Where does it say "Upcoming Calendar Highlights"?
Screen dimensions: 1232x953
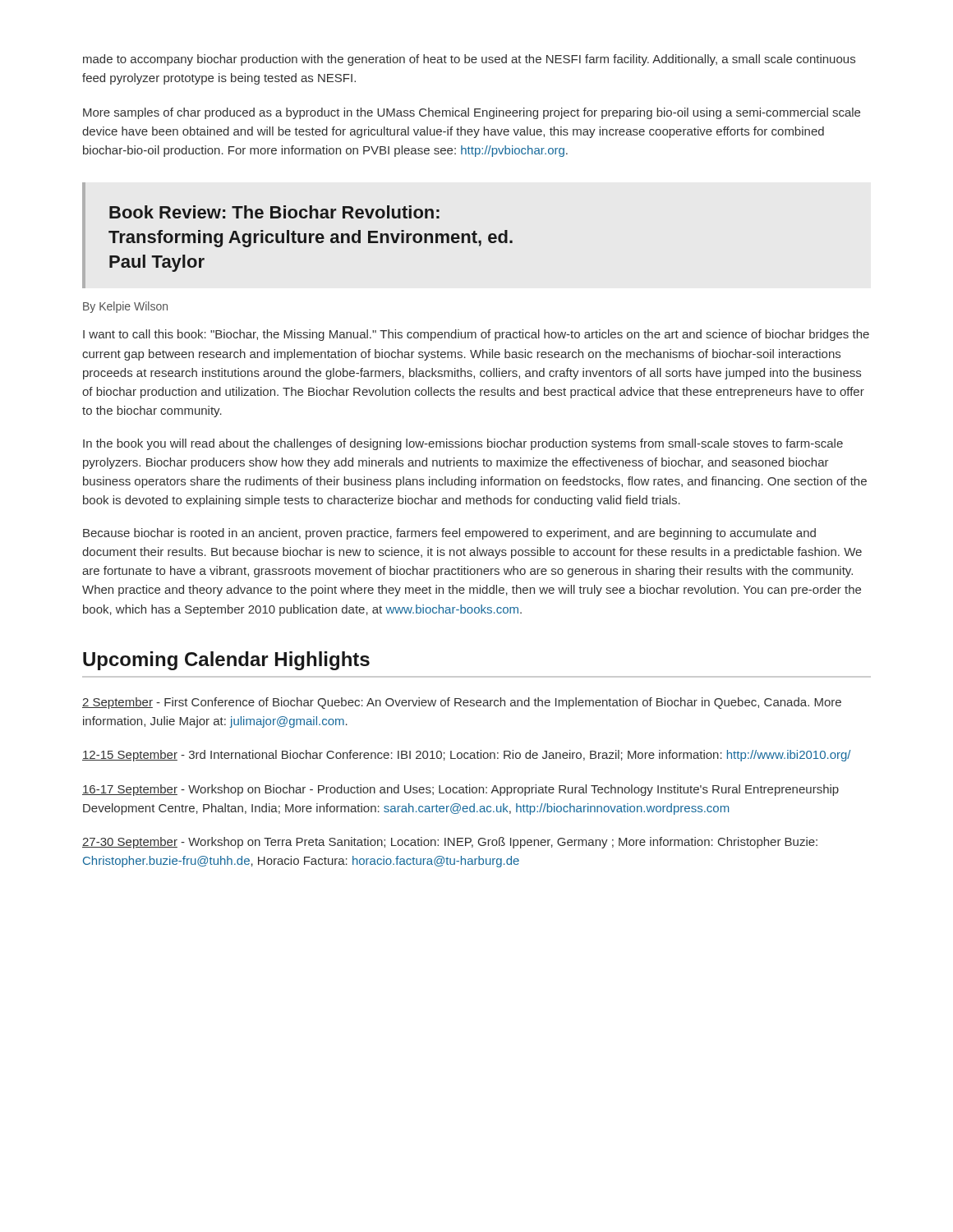click(226, 659)
